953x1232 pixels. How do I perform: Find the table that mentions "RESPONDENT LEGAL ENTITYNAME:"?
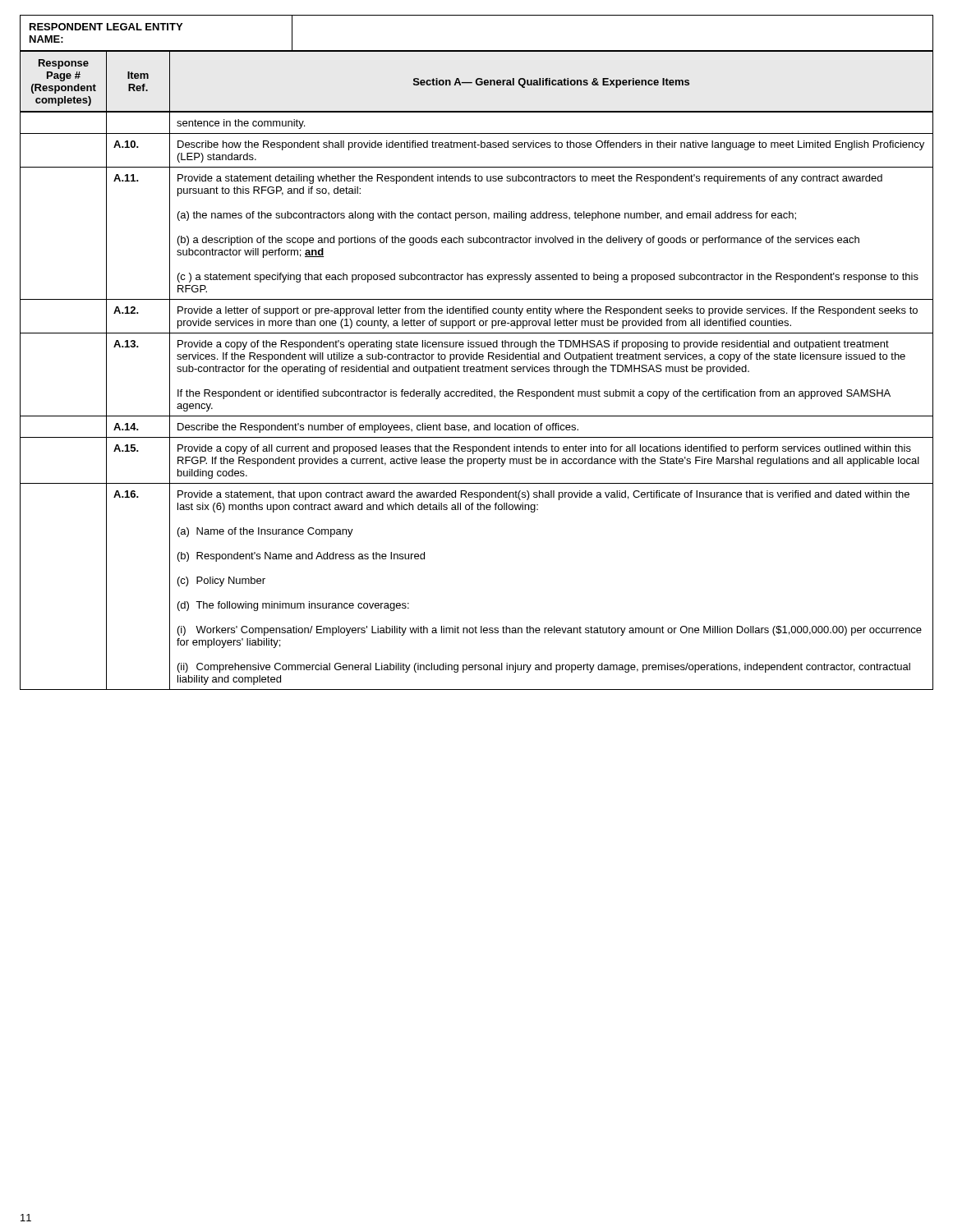click(476, 33)
